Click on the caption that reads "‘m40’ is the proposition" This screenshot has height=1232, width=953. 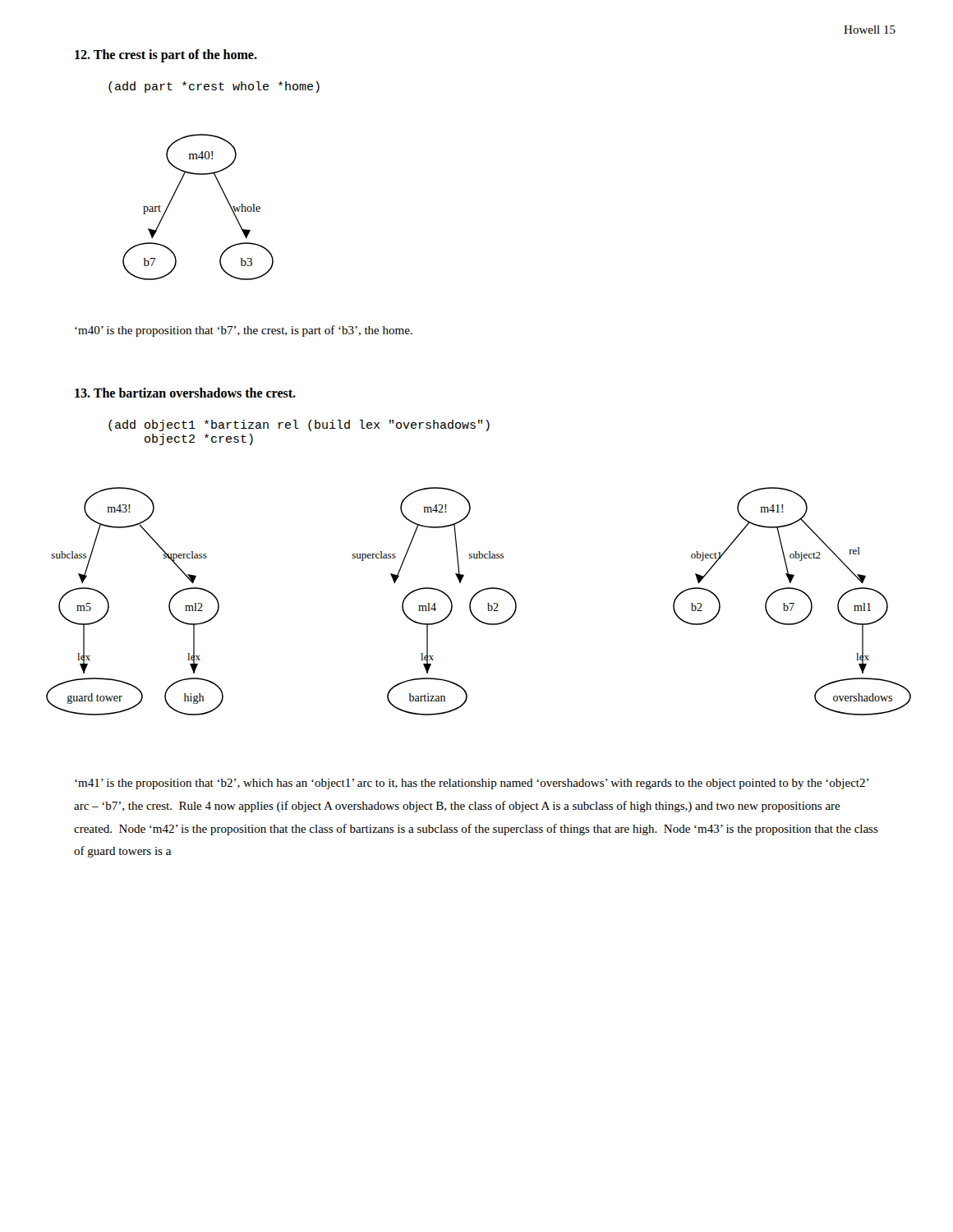[243, 330]
